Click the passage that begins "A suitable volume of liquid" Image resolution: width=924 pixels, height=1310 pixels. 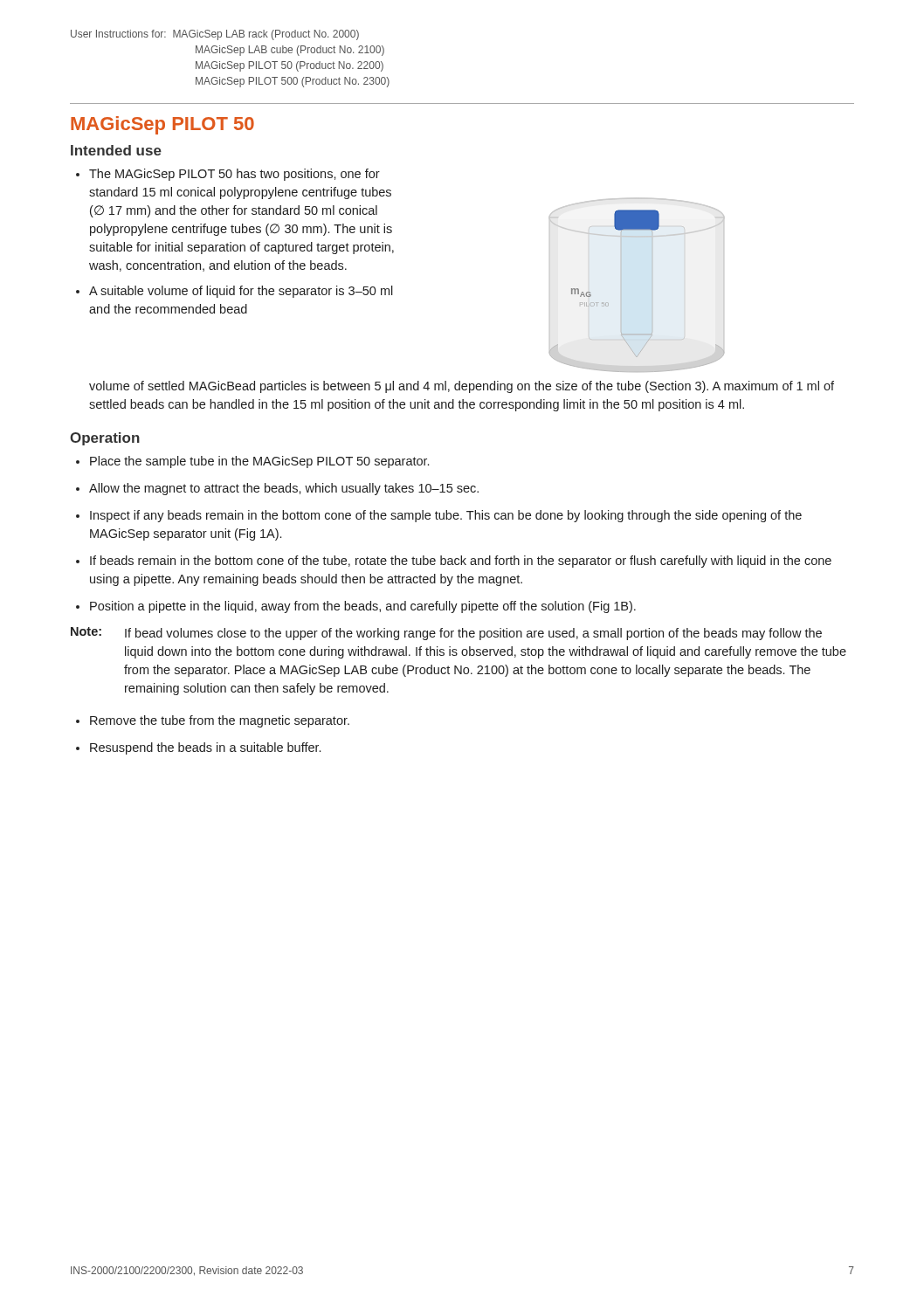coord(241,300)
